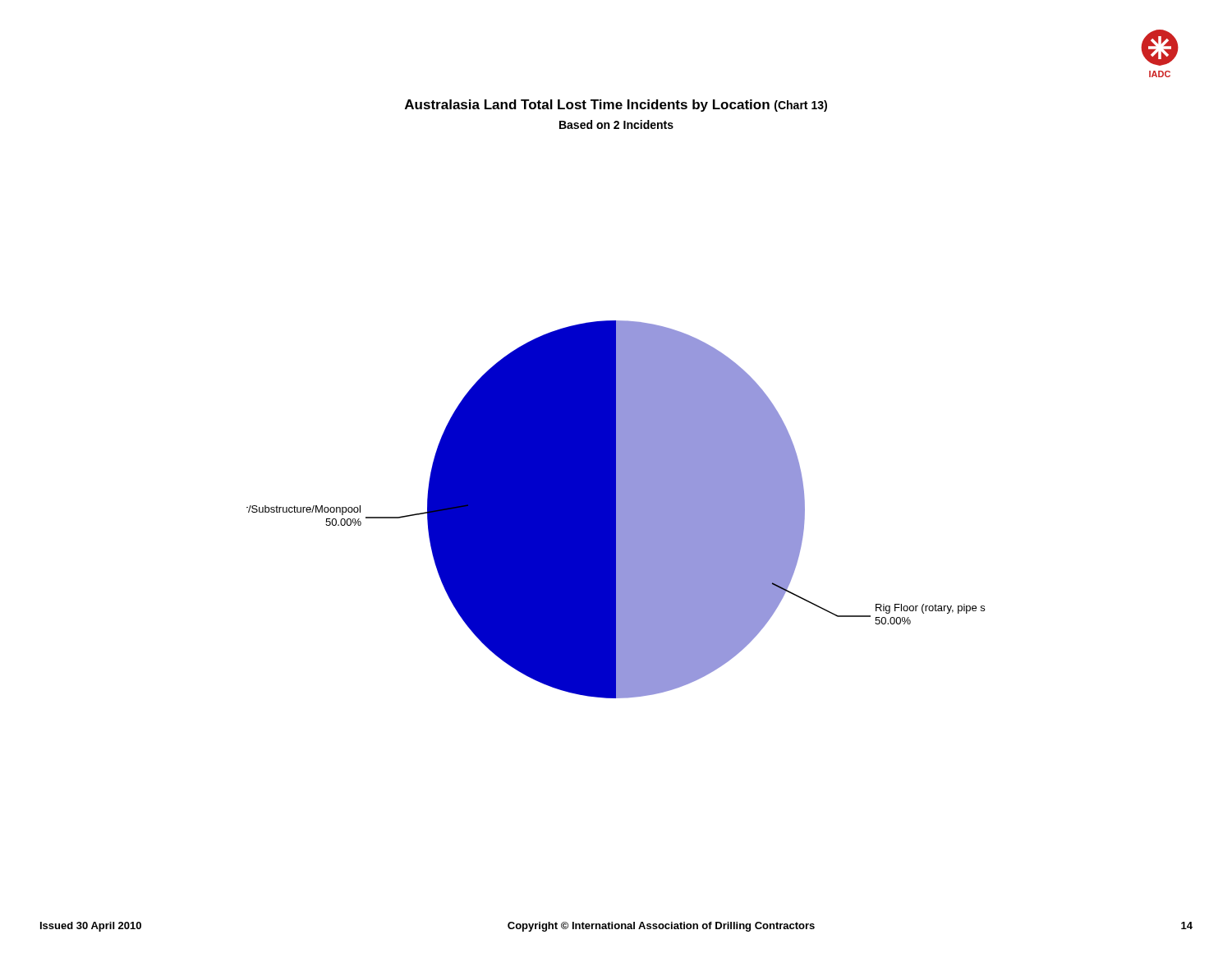Locate the logo

click(1160, 56)
